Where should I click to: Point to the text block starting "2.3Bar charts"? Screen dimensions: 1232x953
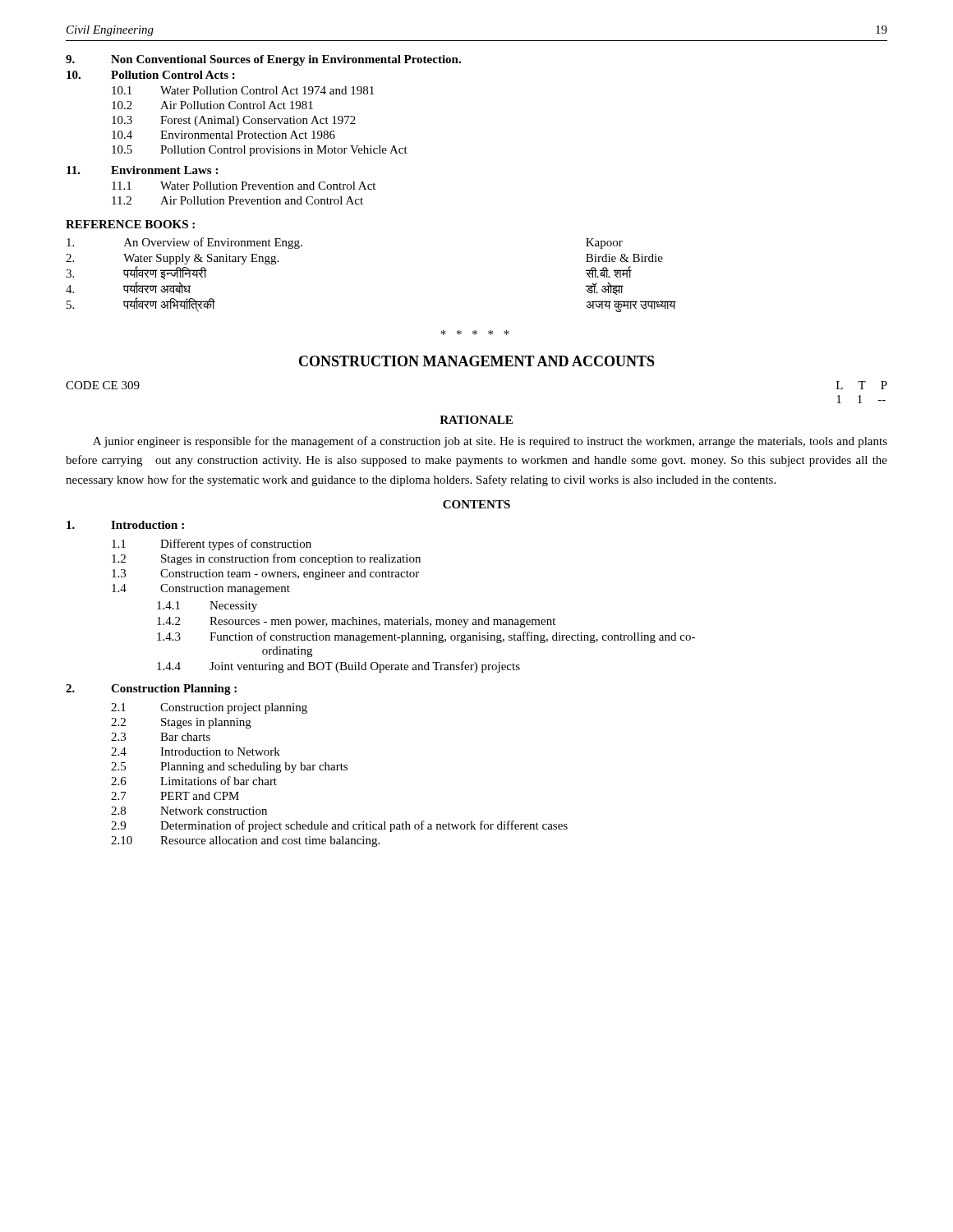click(x=161, y=737)
